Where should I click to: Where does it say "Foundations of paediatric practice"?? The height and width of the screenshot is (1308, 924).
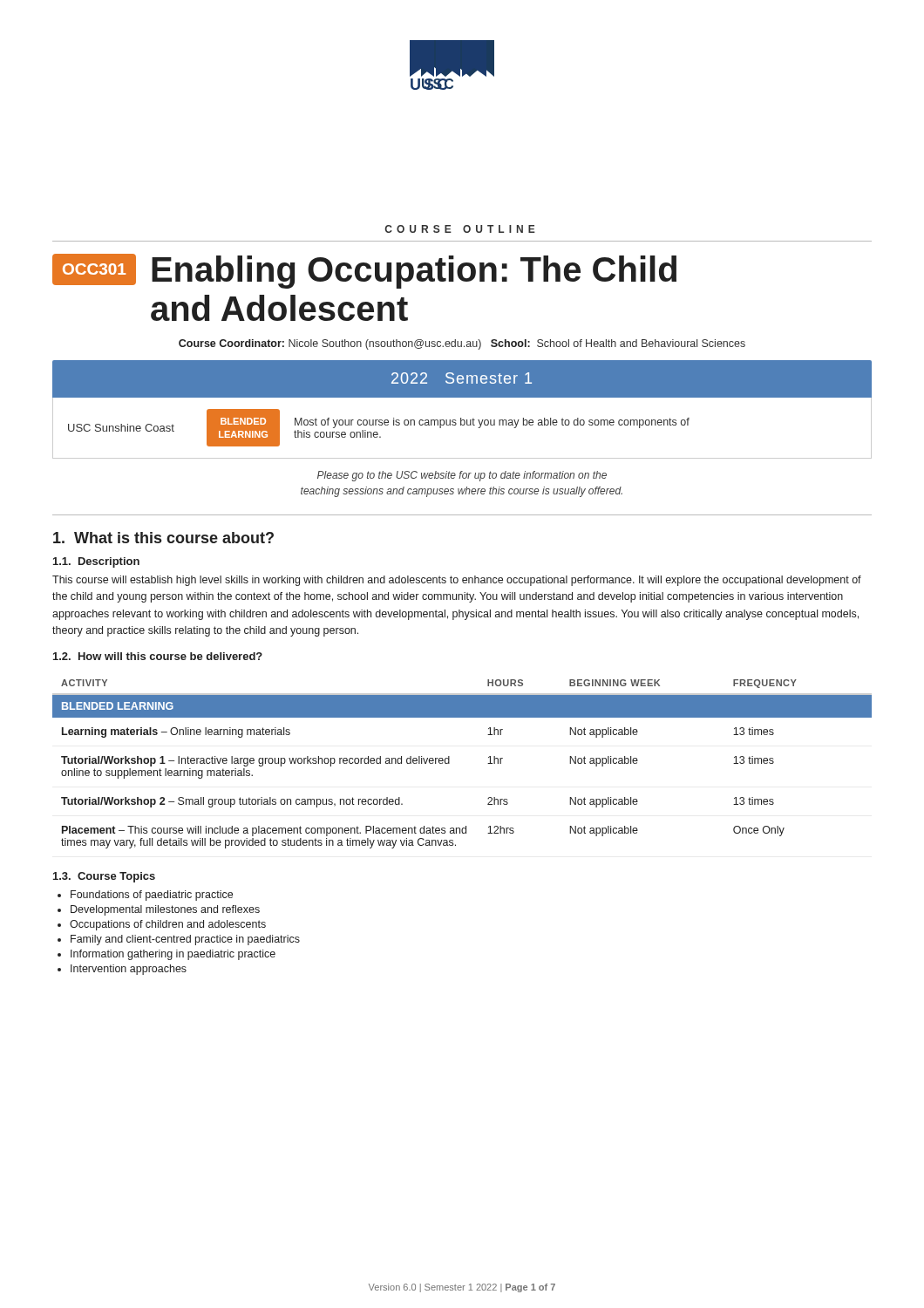click(152, 895)
